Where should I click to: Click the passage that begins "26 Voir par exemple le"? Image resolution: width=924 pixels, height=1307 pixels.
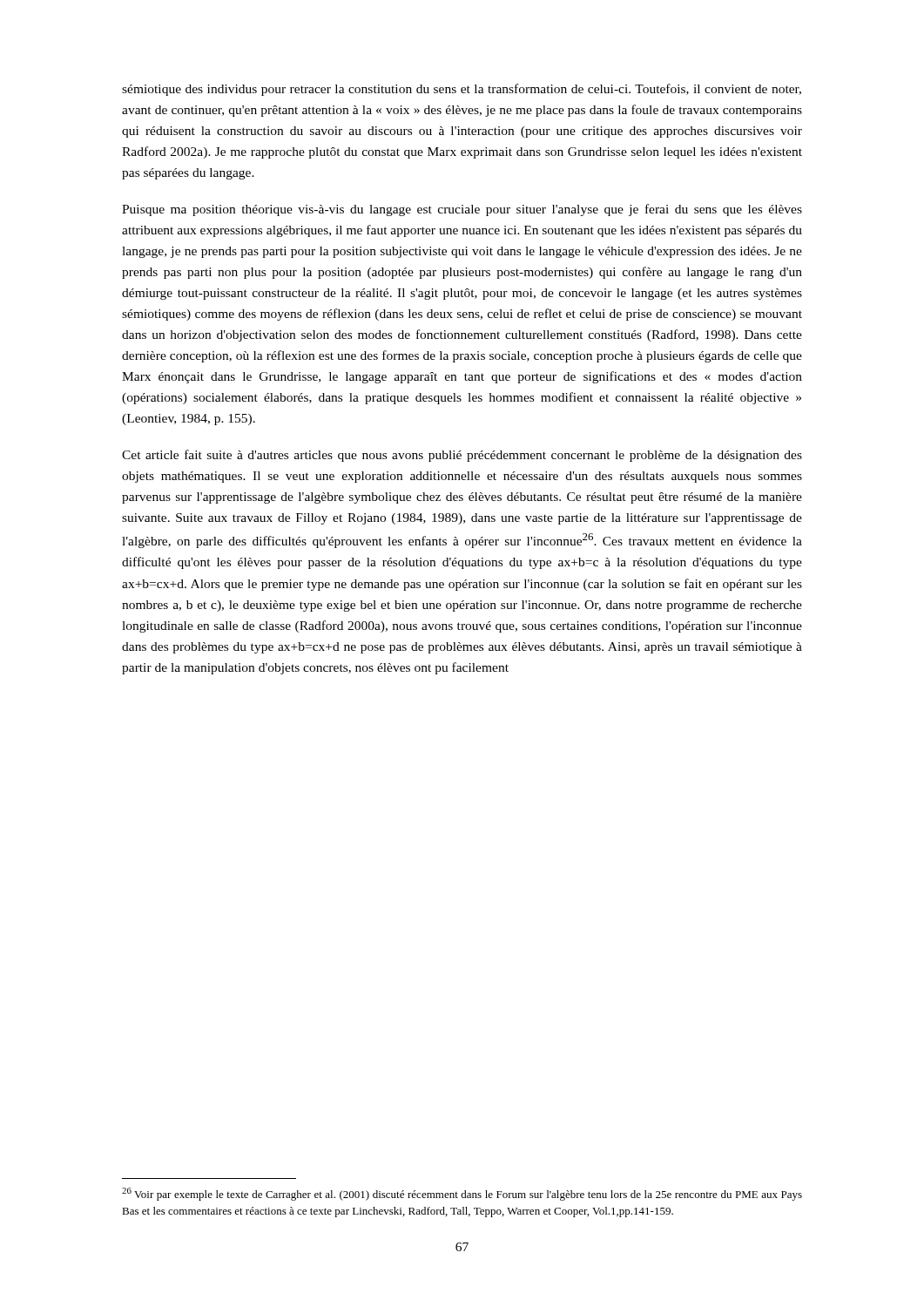point(462,1201)
